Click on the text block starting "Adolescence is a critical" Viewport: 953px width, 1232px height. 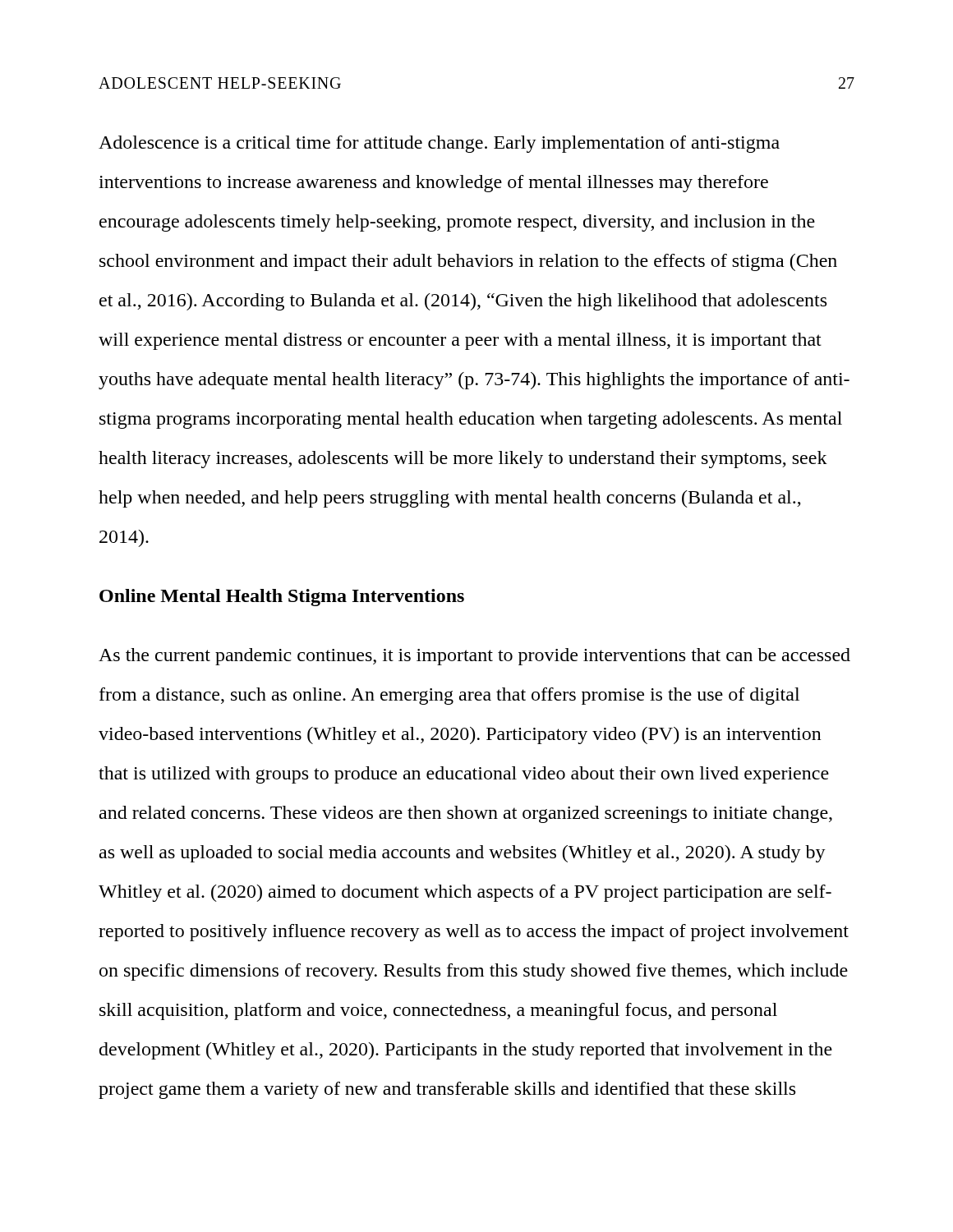pyautogui.click(x=476, y=339)
